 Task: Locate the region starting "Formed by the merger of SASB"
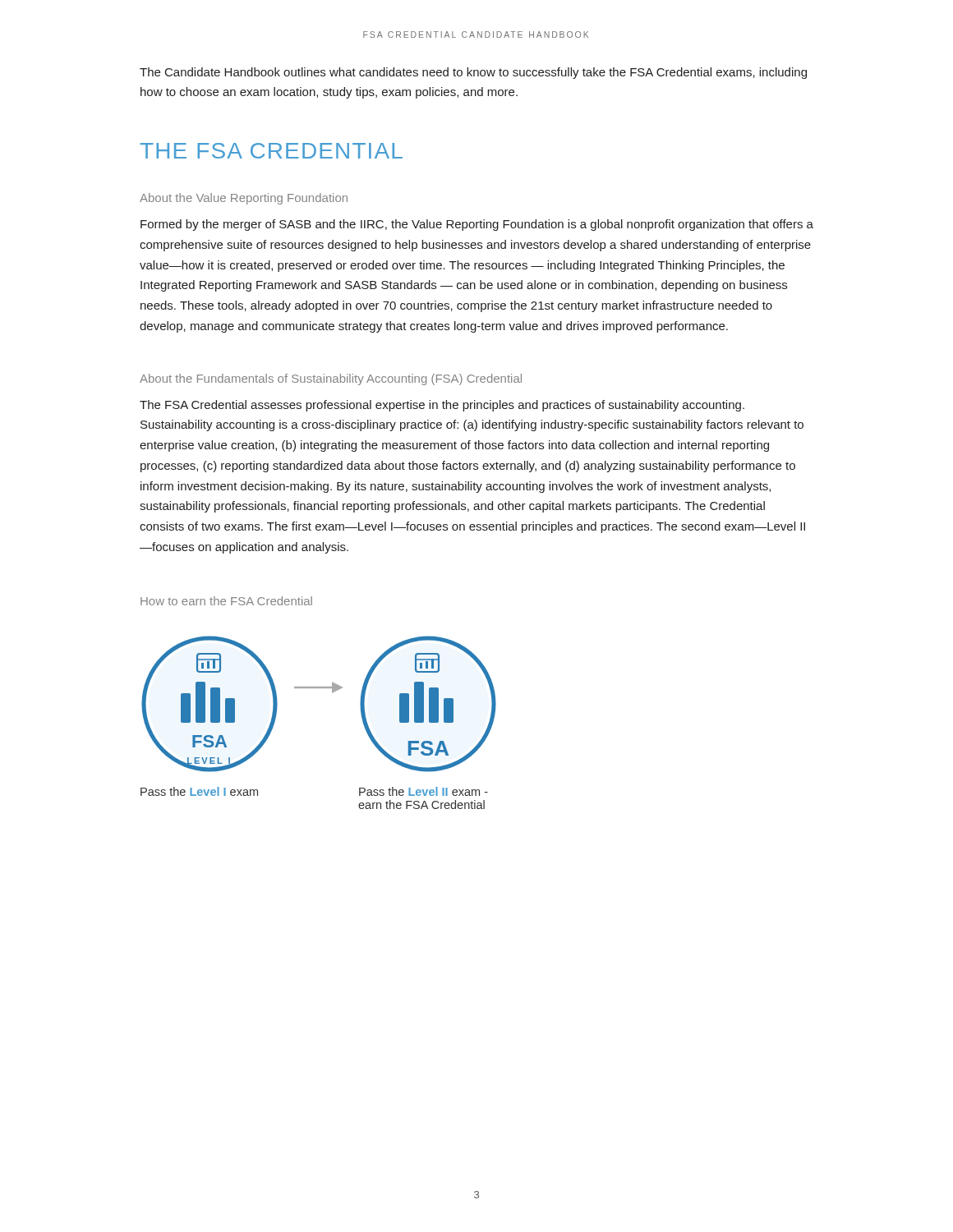[x=476, y=275]
